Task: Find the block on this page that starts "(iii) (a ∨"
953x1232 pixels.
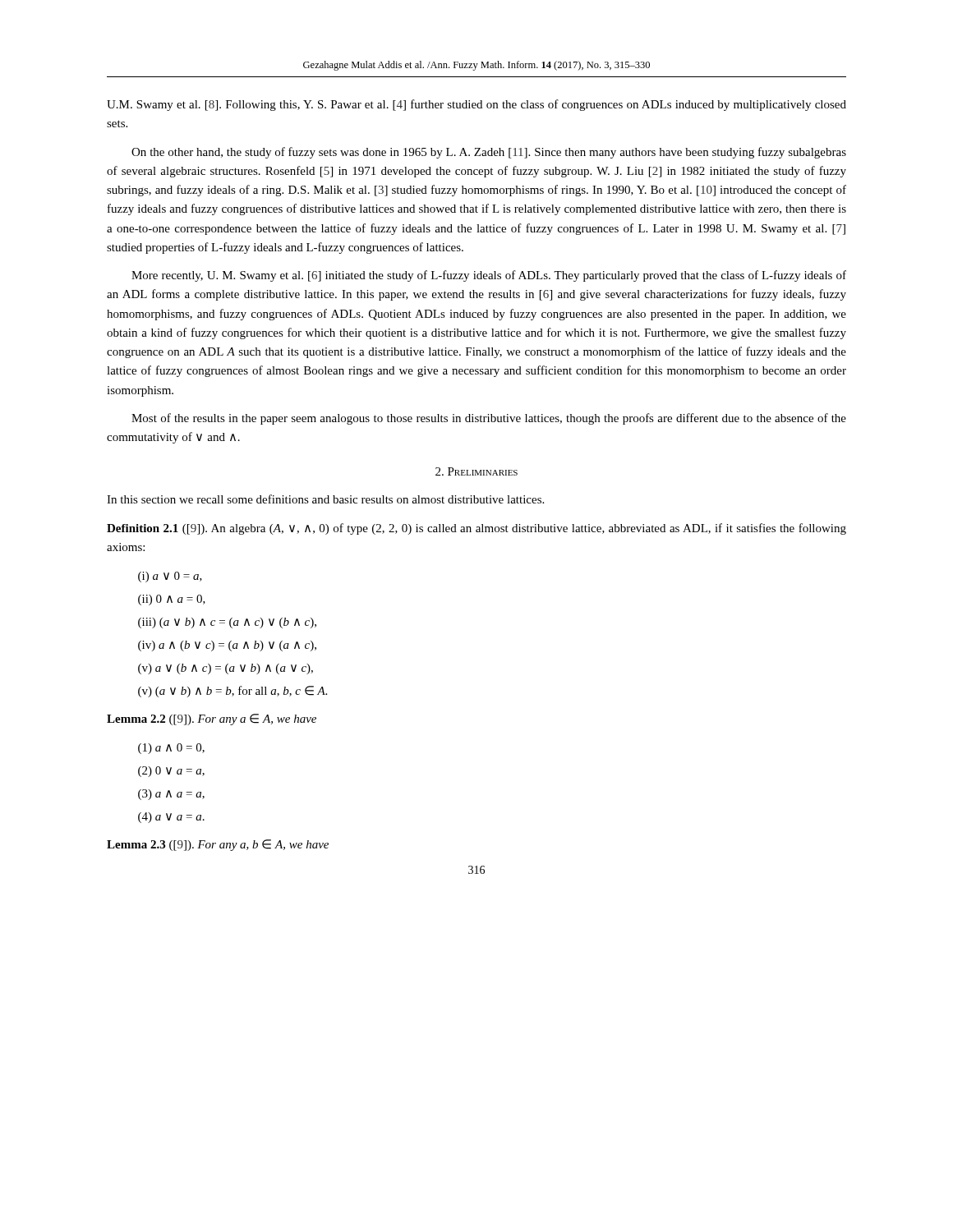Action: pos(227,622)
